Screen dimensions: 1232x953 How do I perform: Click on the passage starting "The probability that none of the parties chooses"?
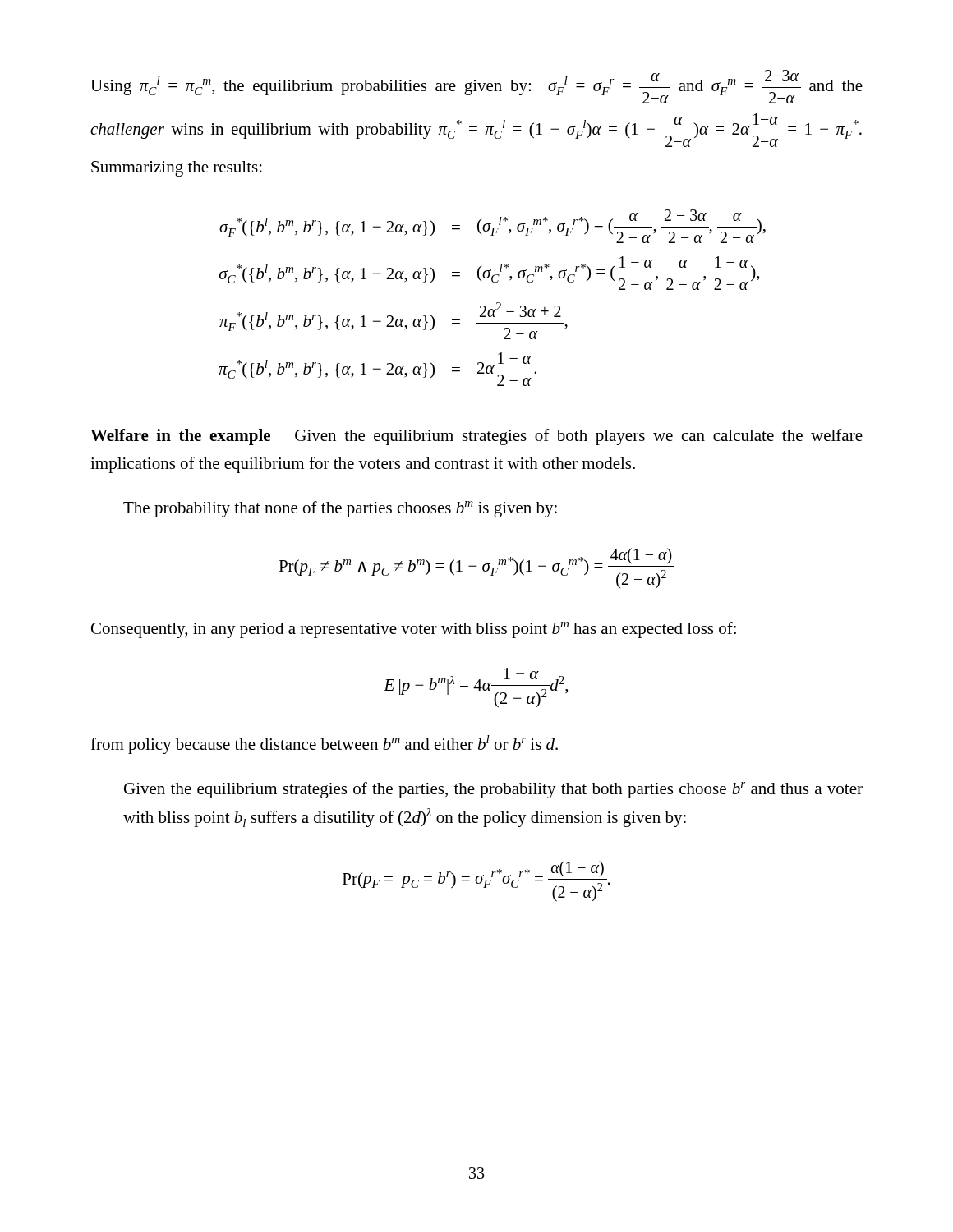(x=341, y=507)
